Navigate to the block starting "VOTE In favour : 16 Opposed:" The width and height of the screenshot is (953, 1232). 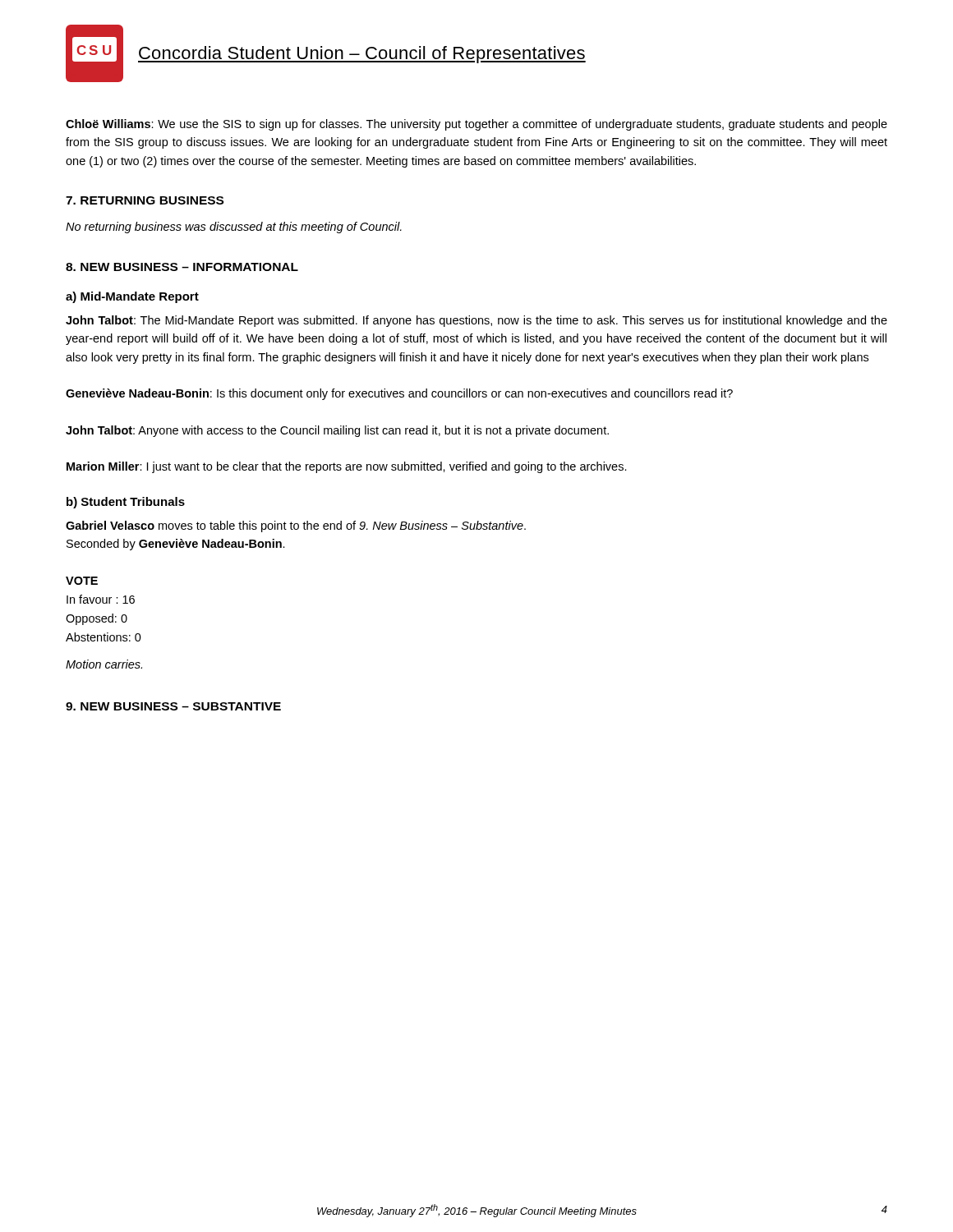point(103,609)
